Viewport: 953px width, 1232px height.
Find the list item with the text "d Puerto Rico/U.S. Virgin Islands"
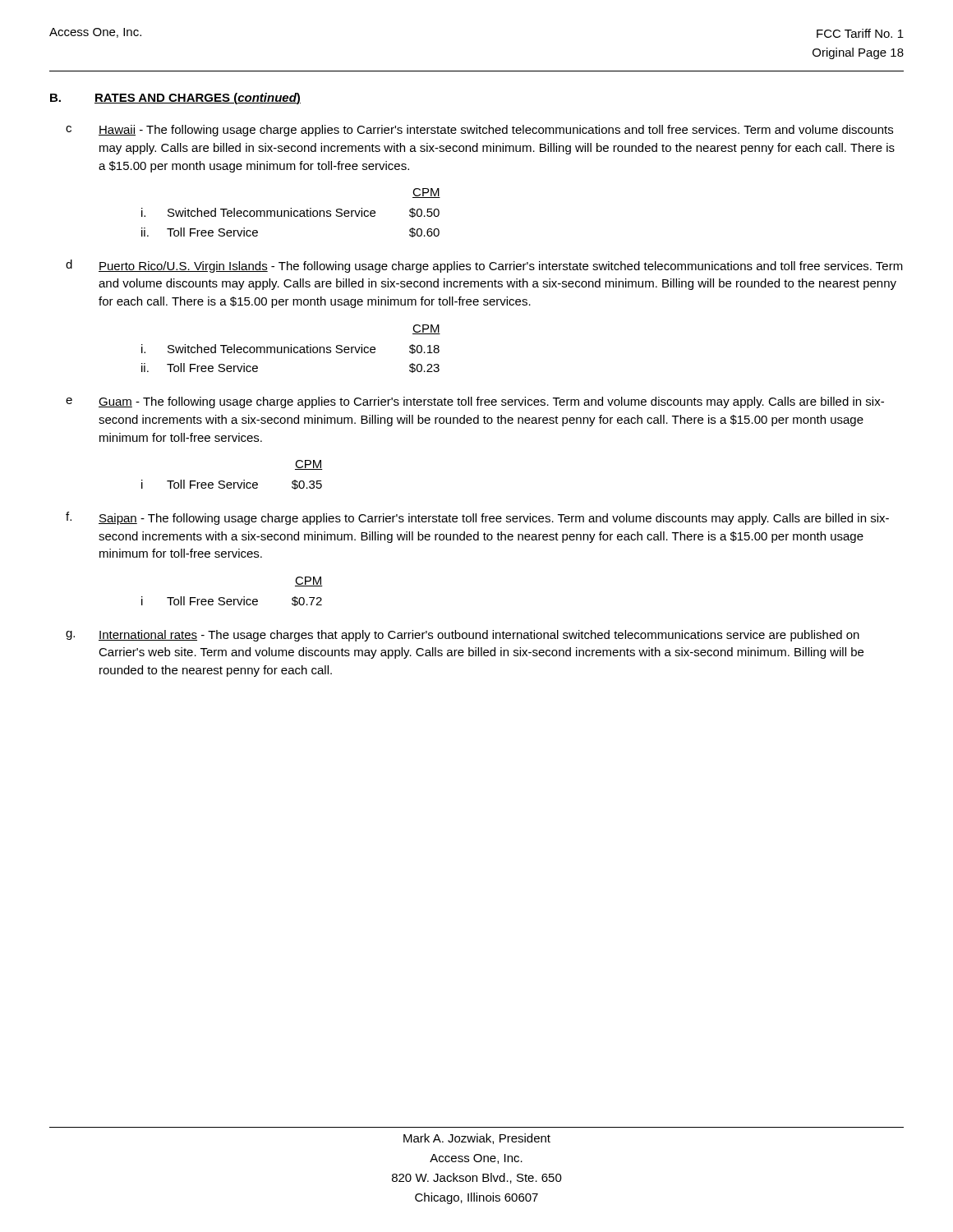point(484,266)
